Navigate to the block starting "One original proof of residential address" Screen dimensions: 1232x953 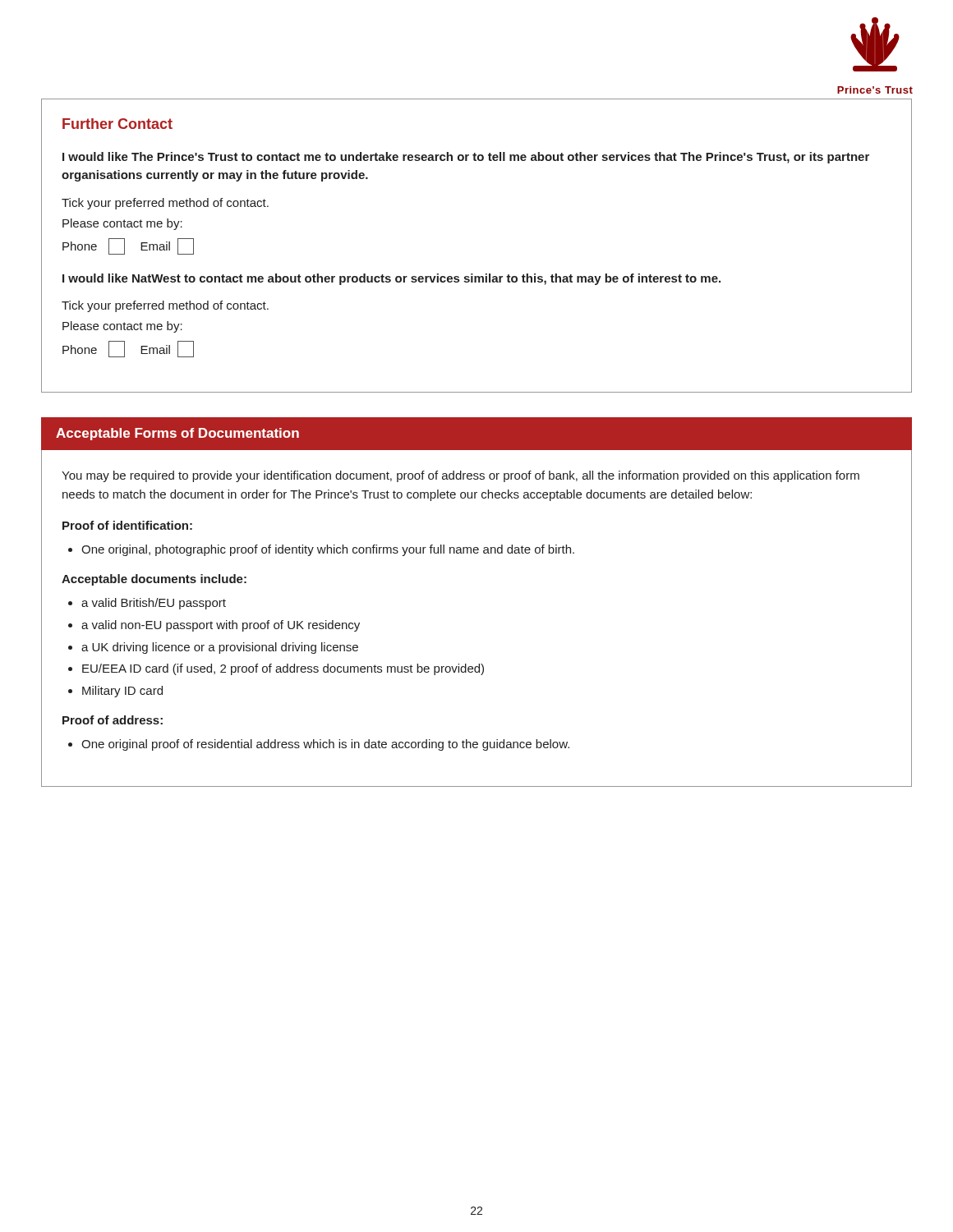click(326, 744)
